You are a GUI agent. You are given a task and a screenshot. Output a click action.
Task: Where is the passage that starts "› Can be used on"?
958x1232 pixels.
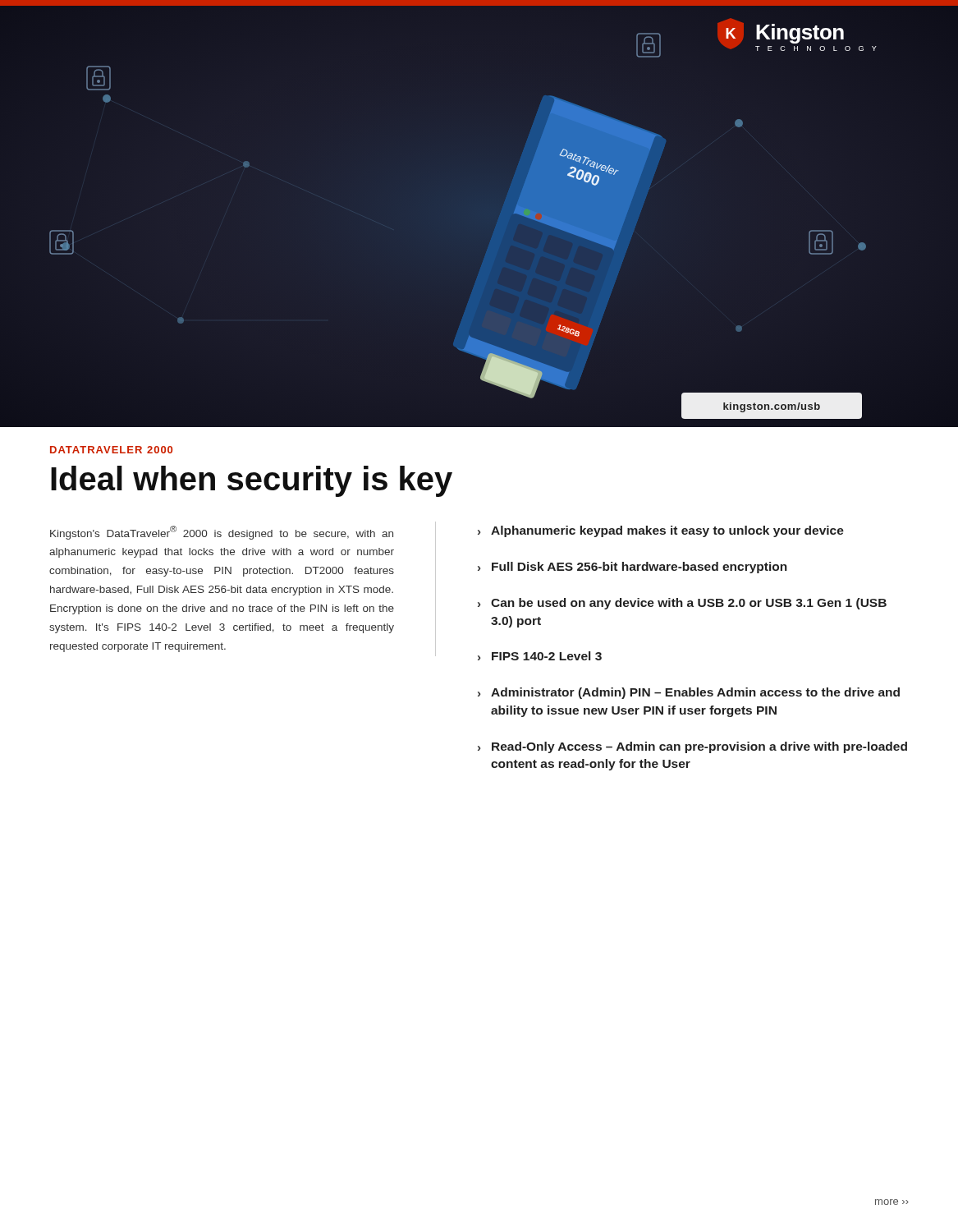[693, 612]
